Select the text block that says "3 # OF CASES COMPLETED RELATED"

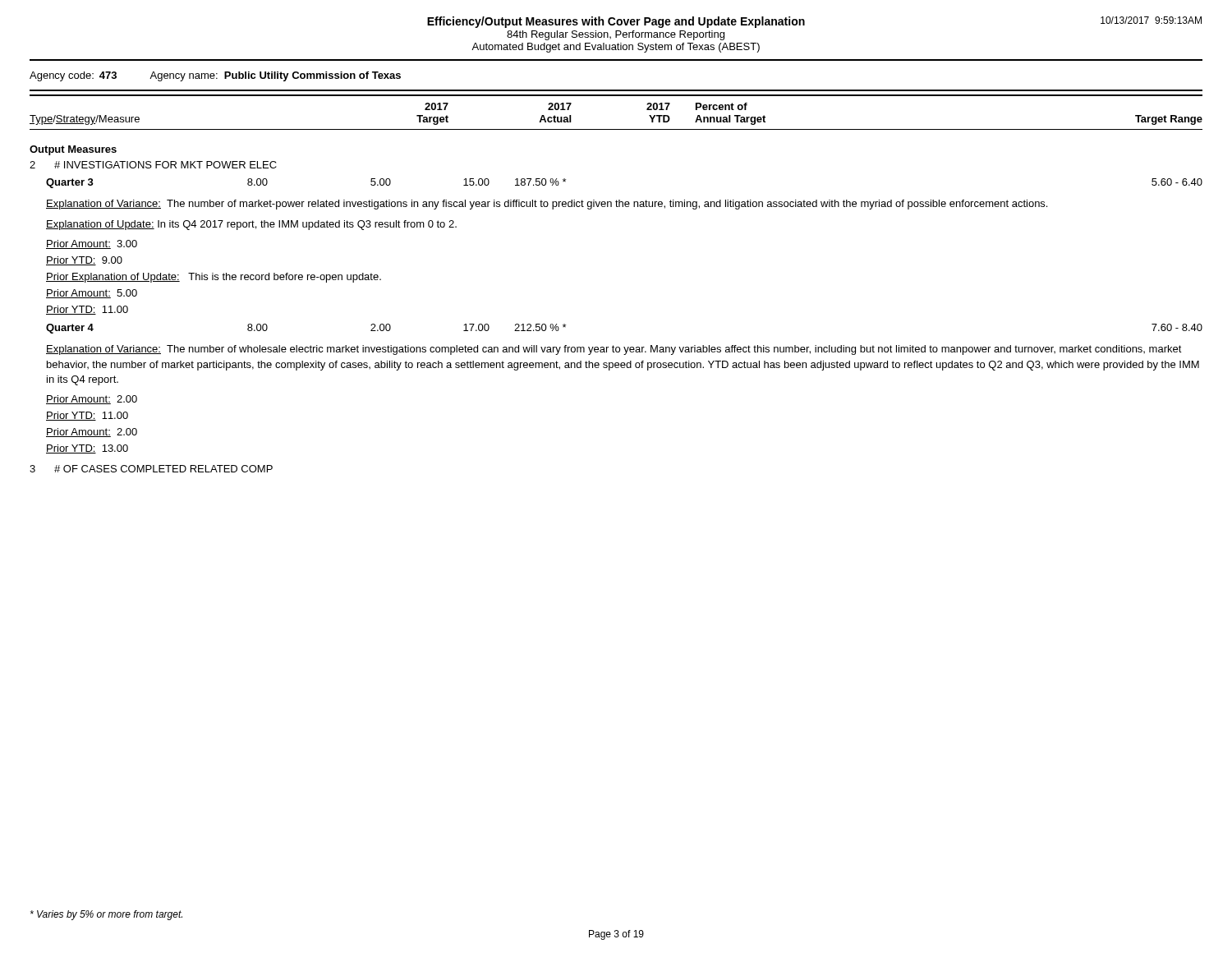(151, 469)
